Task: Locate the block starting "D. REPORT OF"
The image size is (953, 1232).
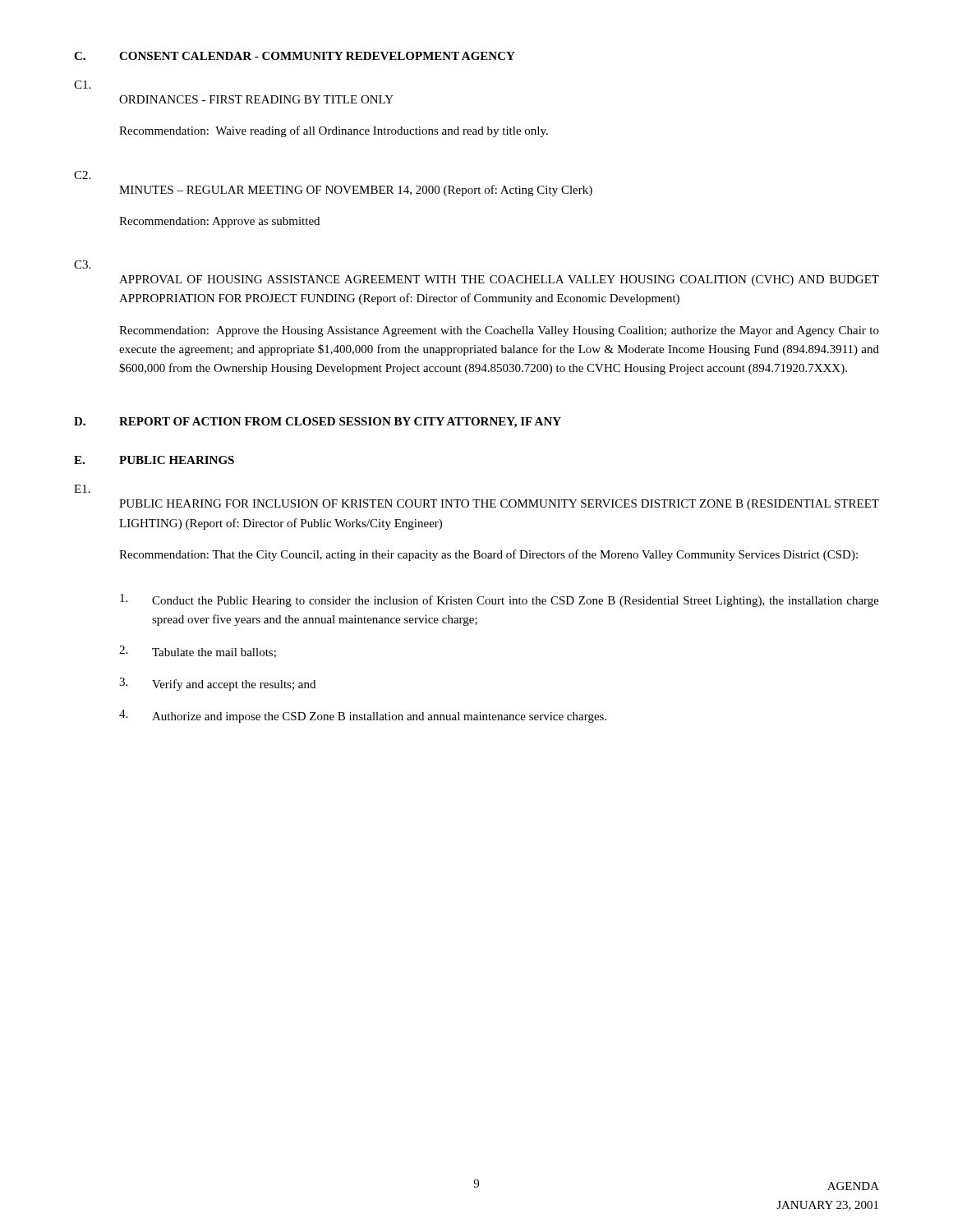Action: coord(318,422)
